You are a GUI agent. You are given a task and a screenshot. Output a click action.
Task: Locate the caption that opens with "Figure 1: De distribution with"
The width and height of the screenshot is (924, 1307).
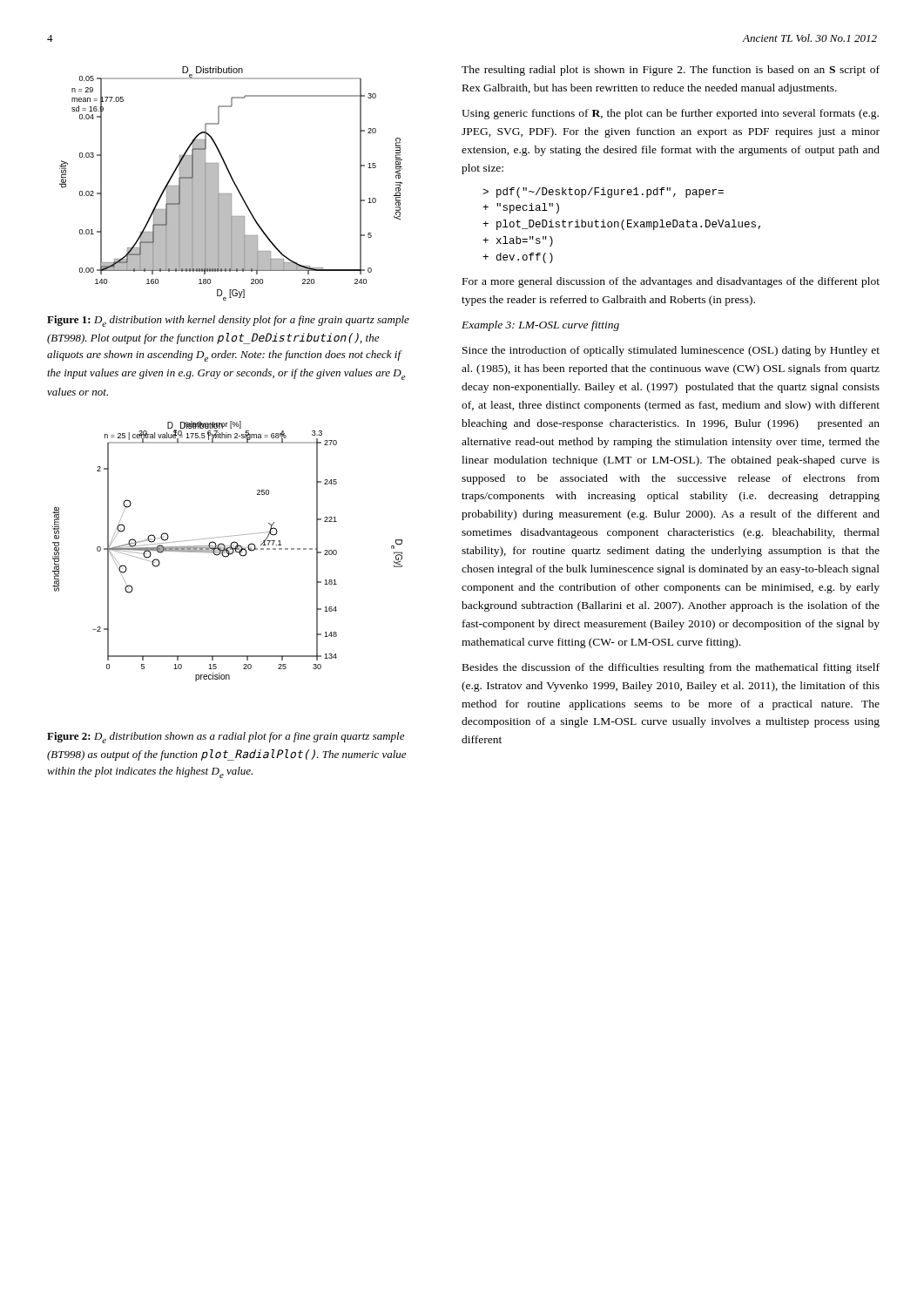(x=228, y=355)
